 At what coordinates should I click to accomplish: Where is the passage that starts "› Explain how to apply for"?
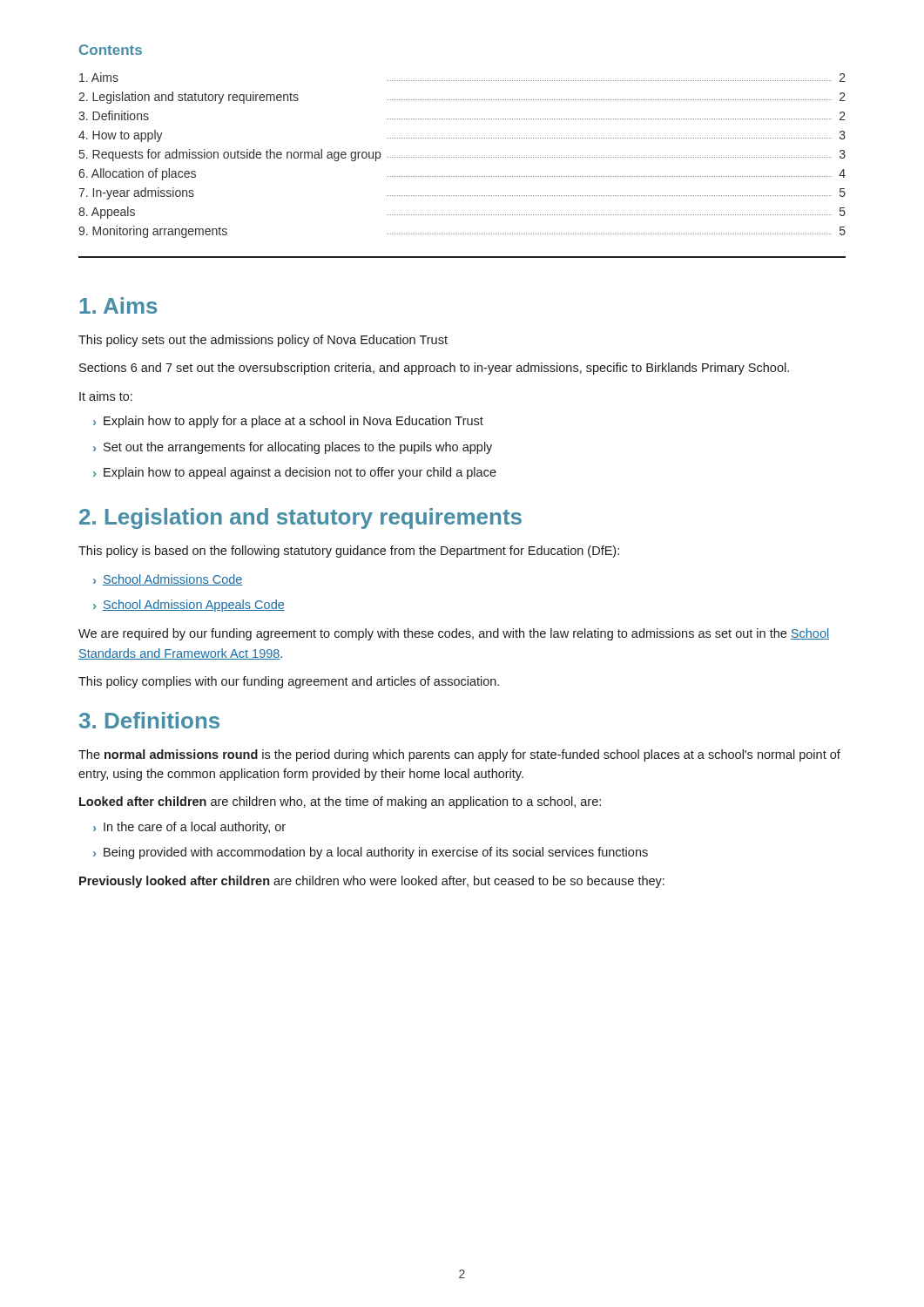pos(288,422)
